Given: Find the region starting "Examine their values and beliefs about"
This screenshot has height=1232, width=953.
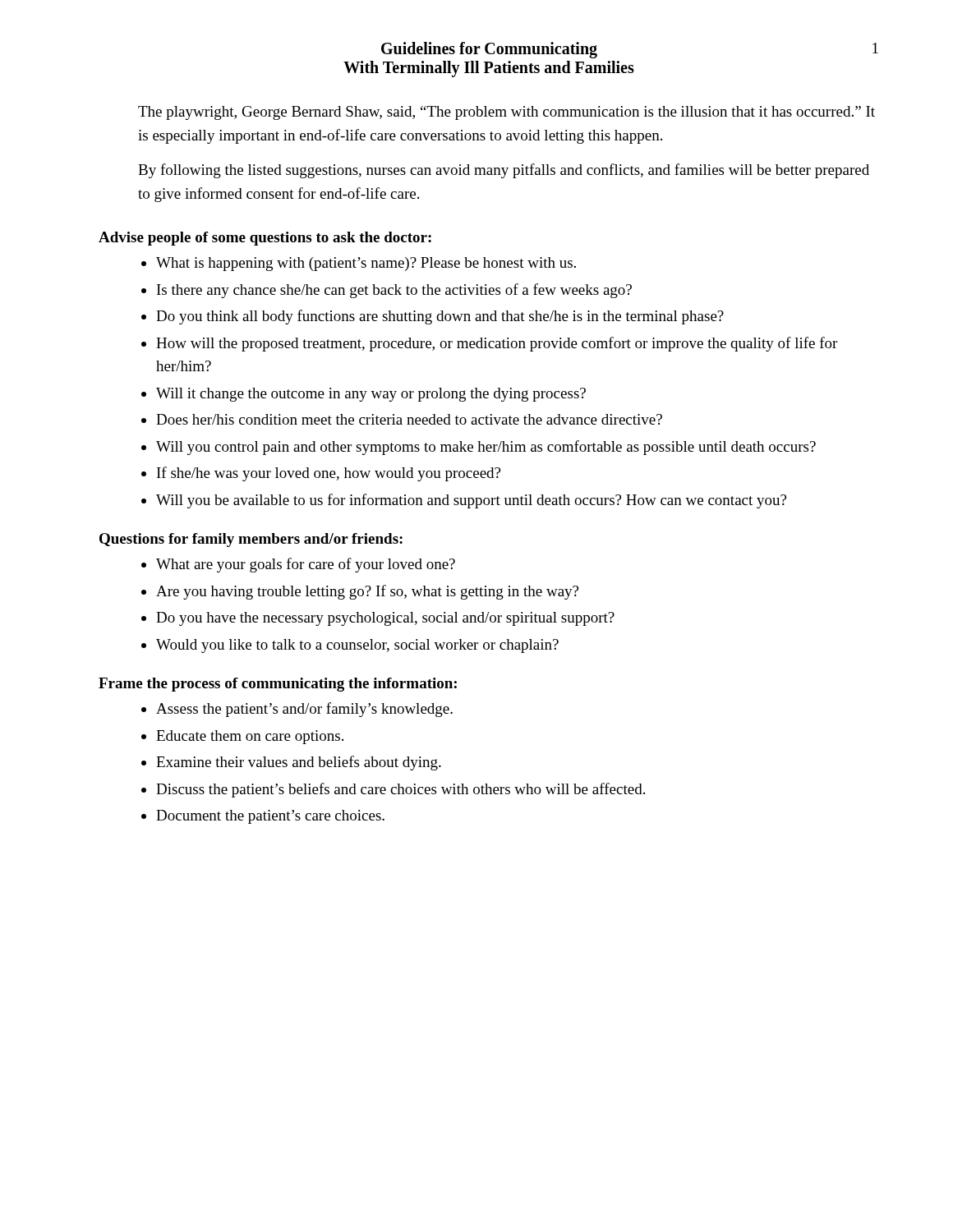Looking at the screenshot, I should point(299,762).
